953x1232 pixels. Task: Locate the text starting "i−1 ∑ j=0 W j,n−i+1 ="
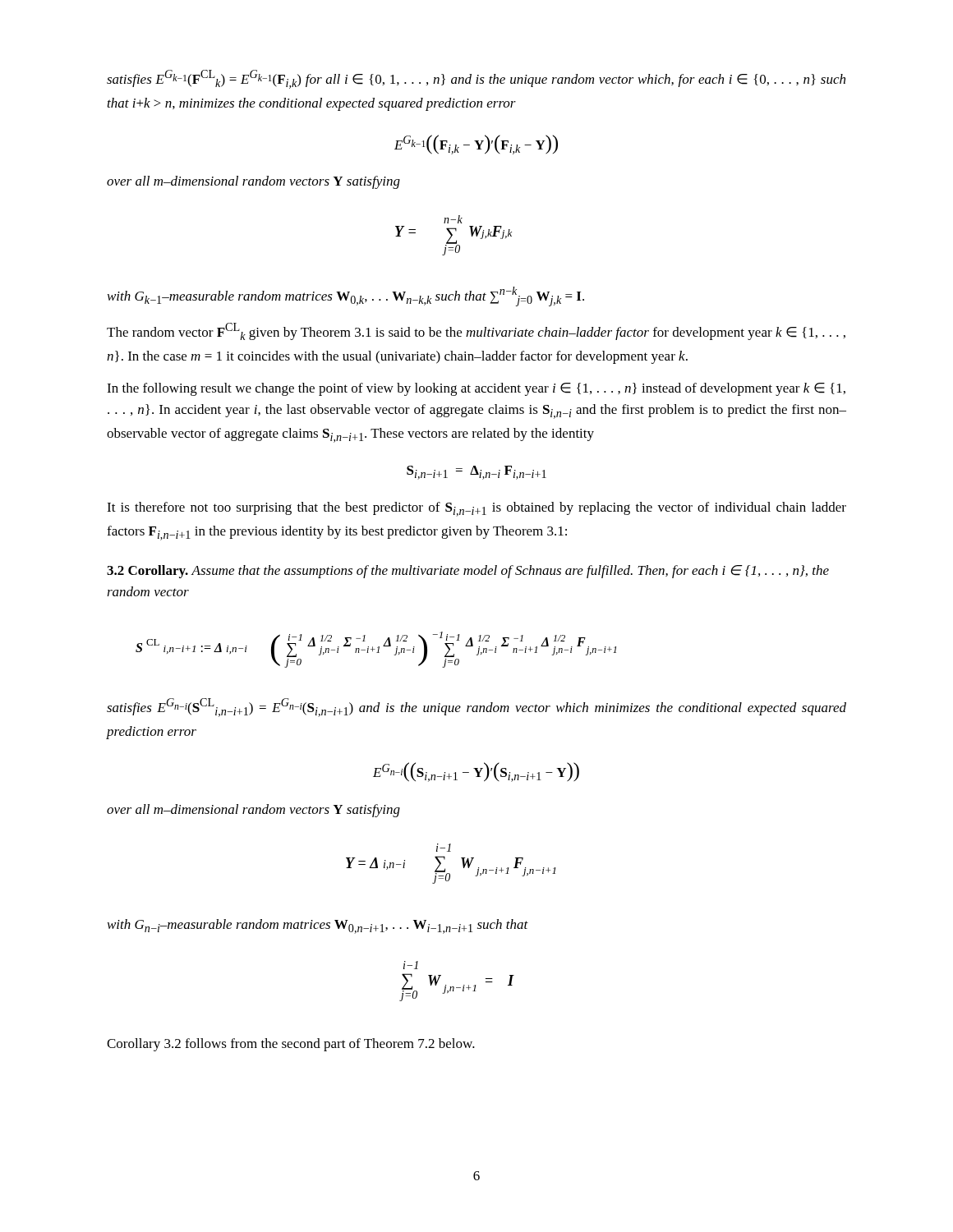tap(476, 982)
